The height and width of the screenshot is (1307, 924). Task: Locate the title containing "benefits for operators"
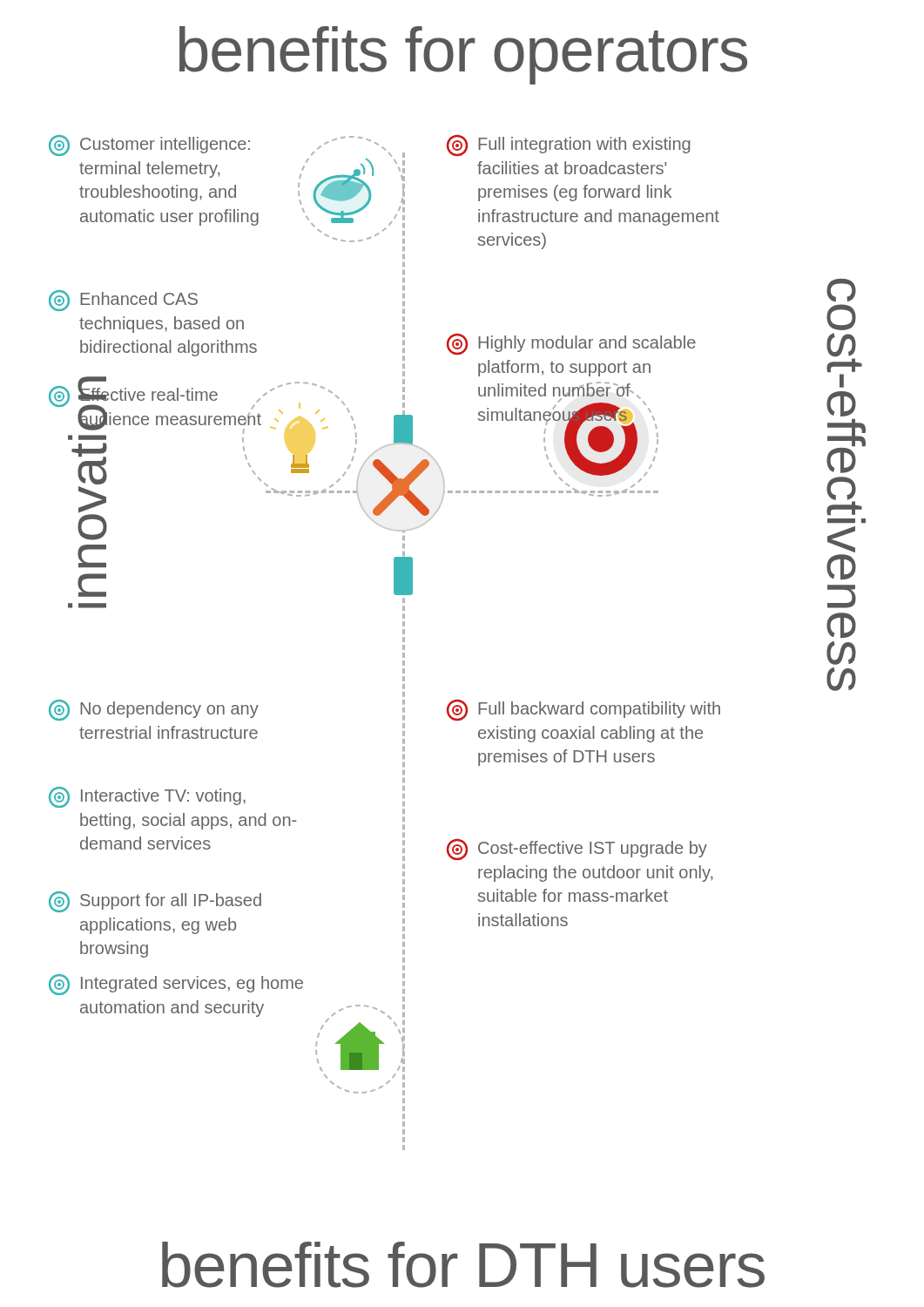(x=462, y=50)
